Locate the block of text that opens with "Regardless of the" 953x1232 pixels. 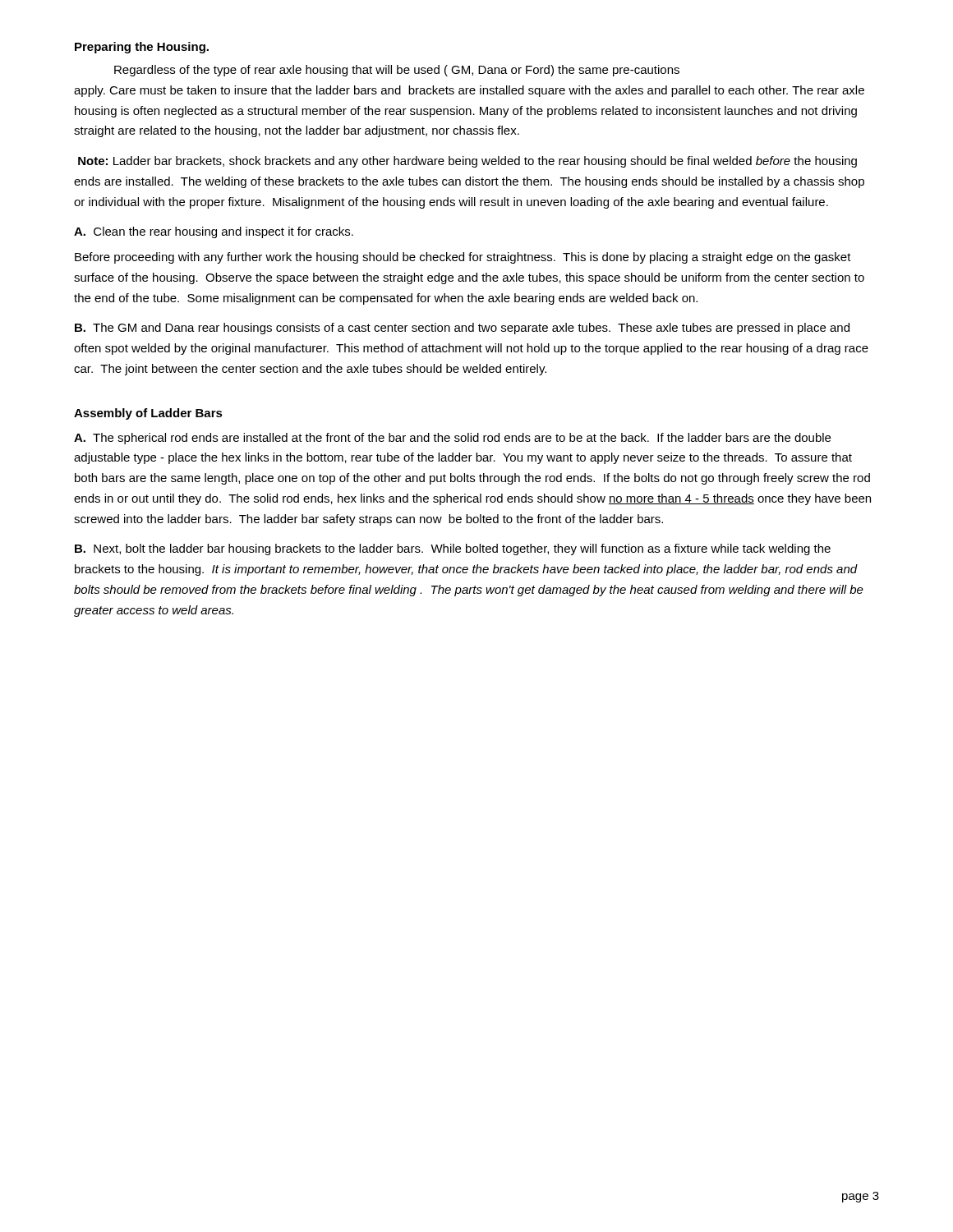click(x=476, y=99)
